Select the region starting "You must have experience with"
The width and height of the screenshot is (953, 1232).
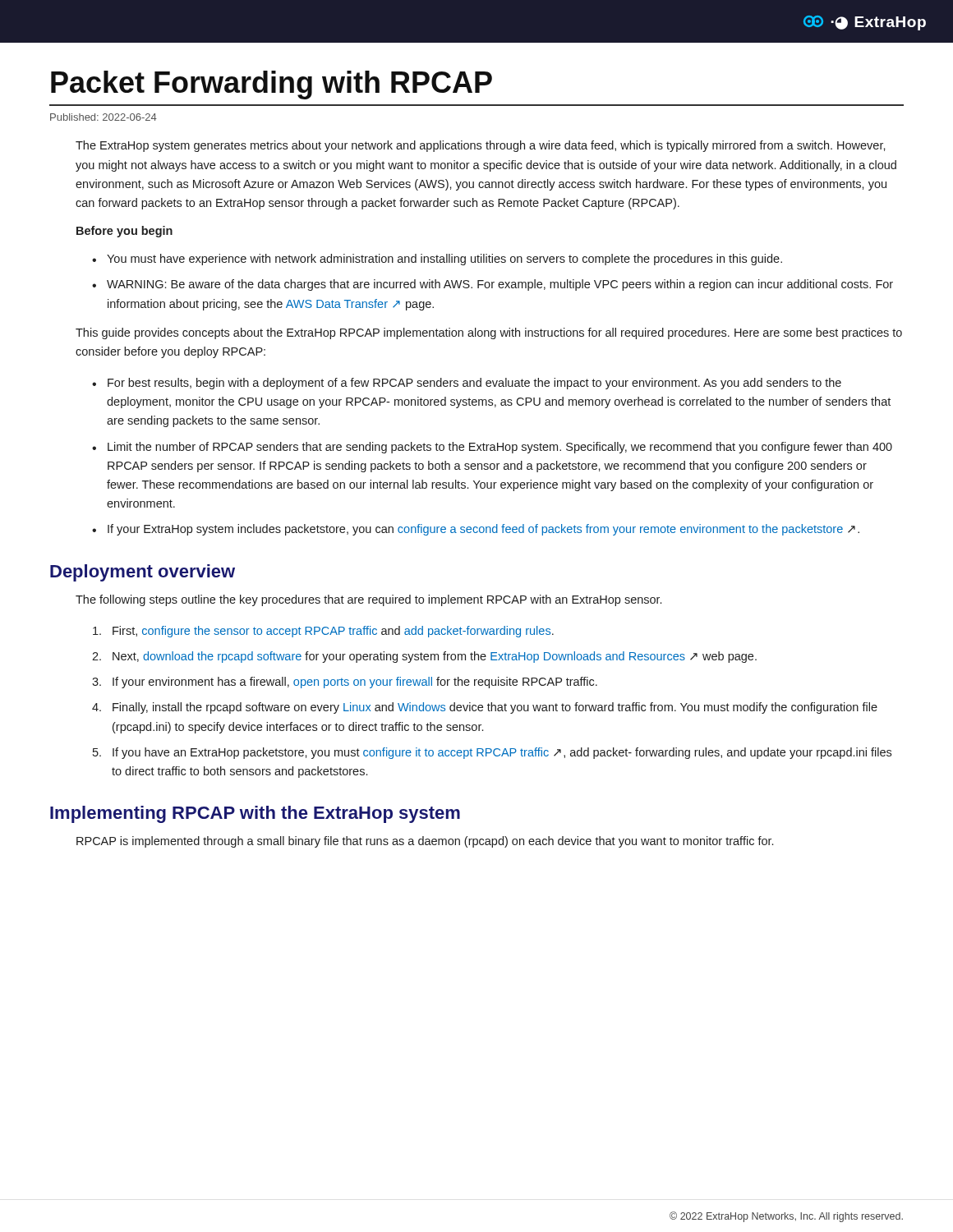point(445,259)
